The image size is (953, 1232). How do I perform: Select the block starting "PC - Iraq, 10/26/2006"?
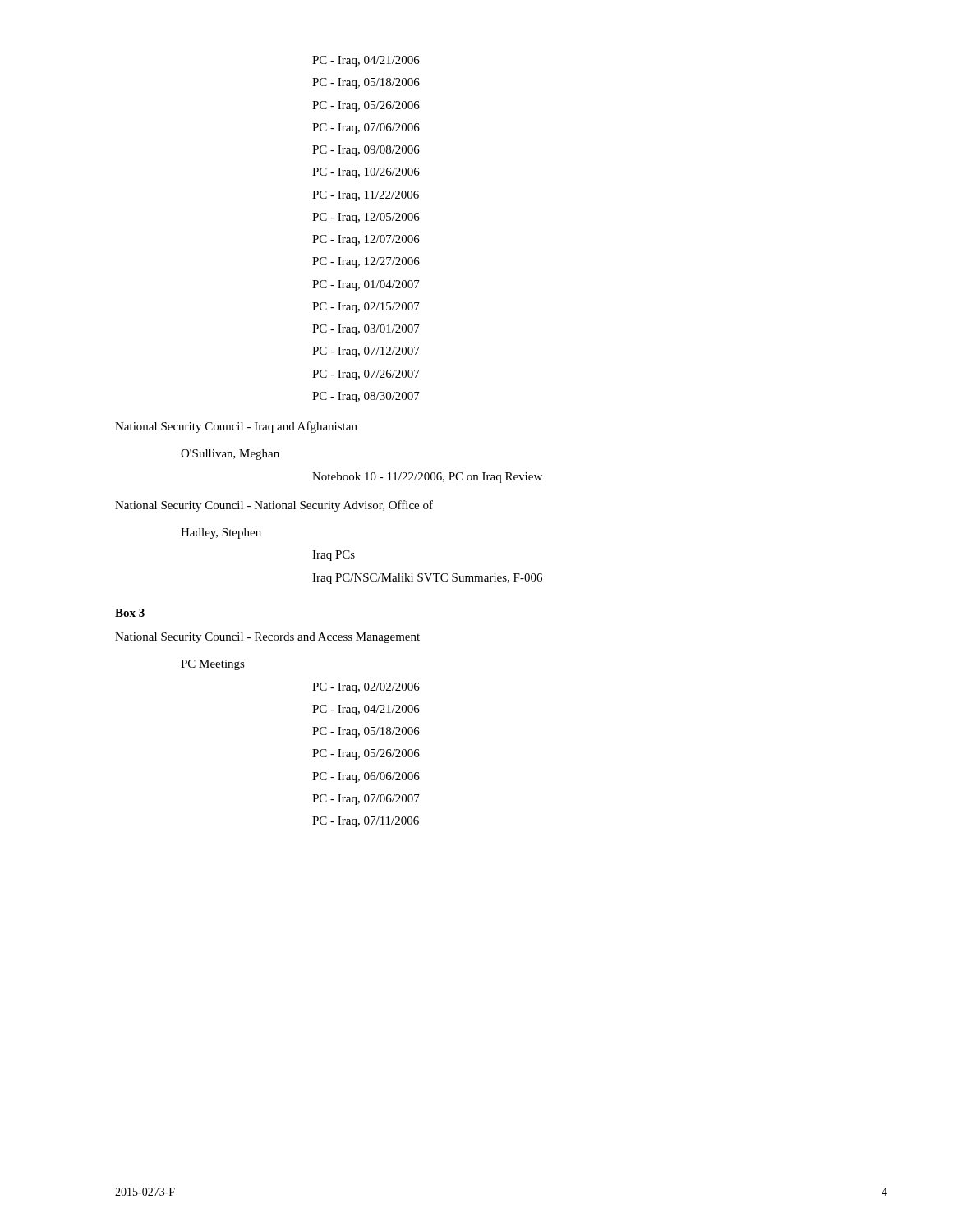pyautogui.click(x=366, y=172)
